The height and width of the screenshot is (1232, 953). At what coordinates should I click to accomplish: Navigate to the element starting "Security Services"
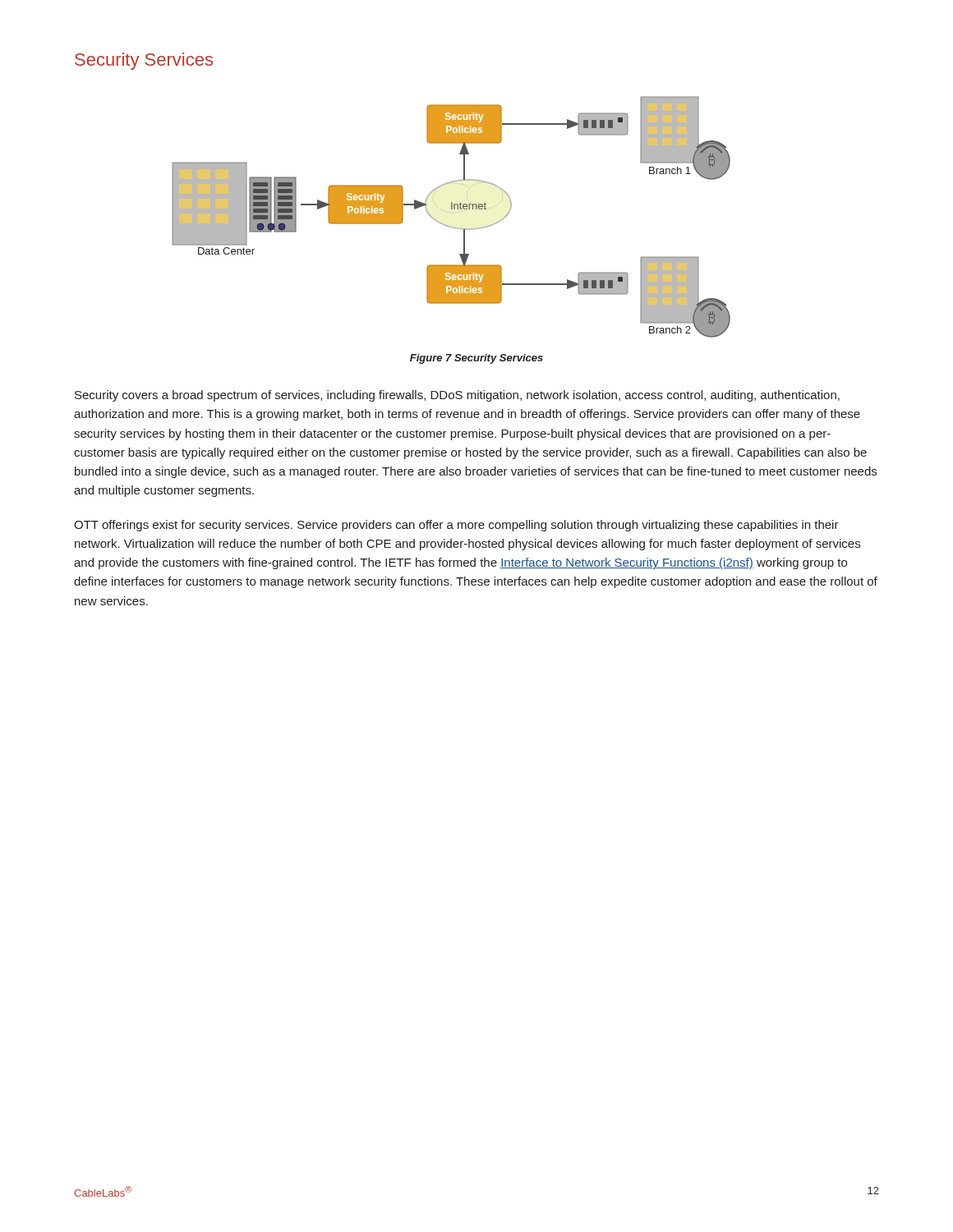144,60
